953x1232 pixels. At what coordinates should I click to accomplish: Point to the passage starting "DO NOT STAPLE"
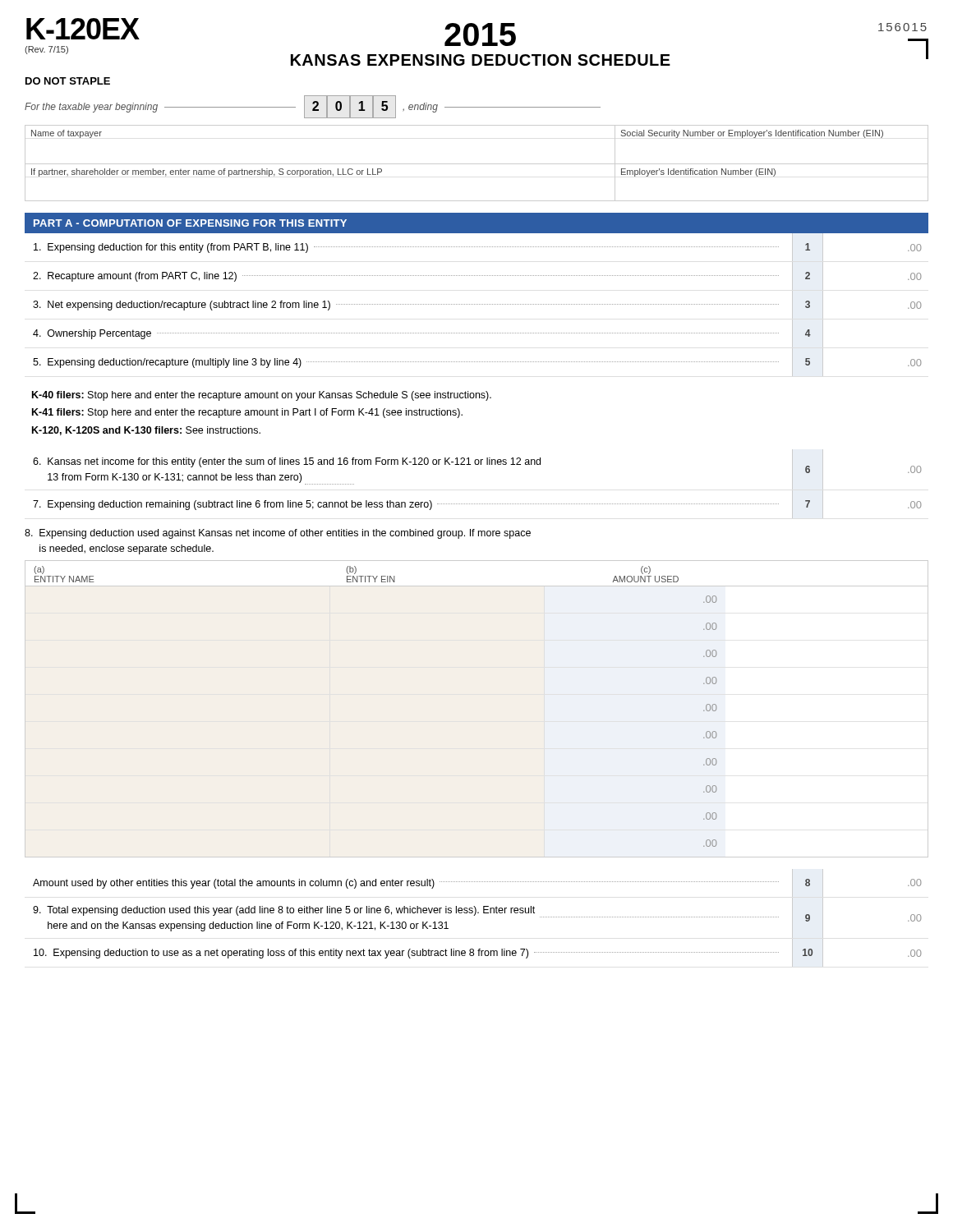[68, 81]
